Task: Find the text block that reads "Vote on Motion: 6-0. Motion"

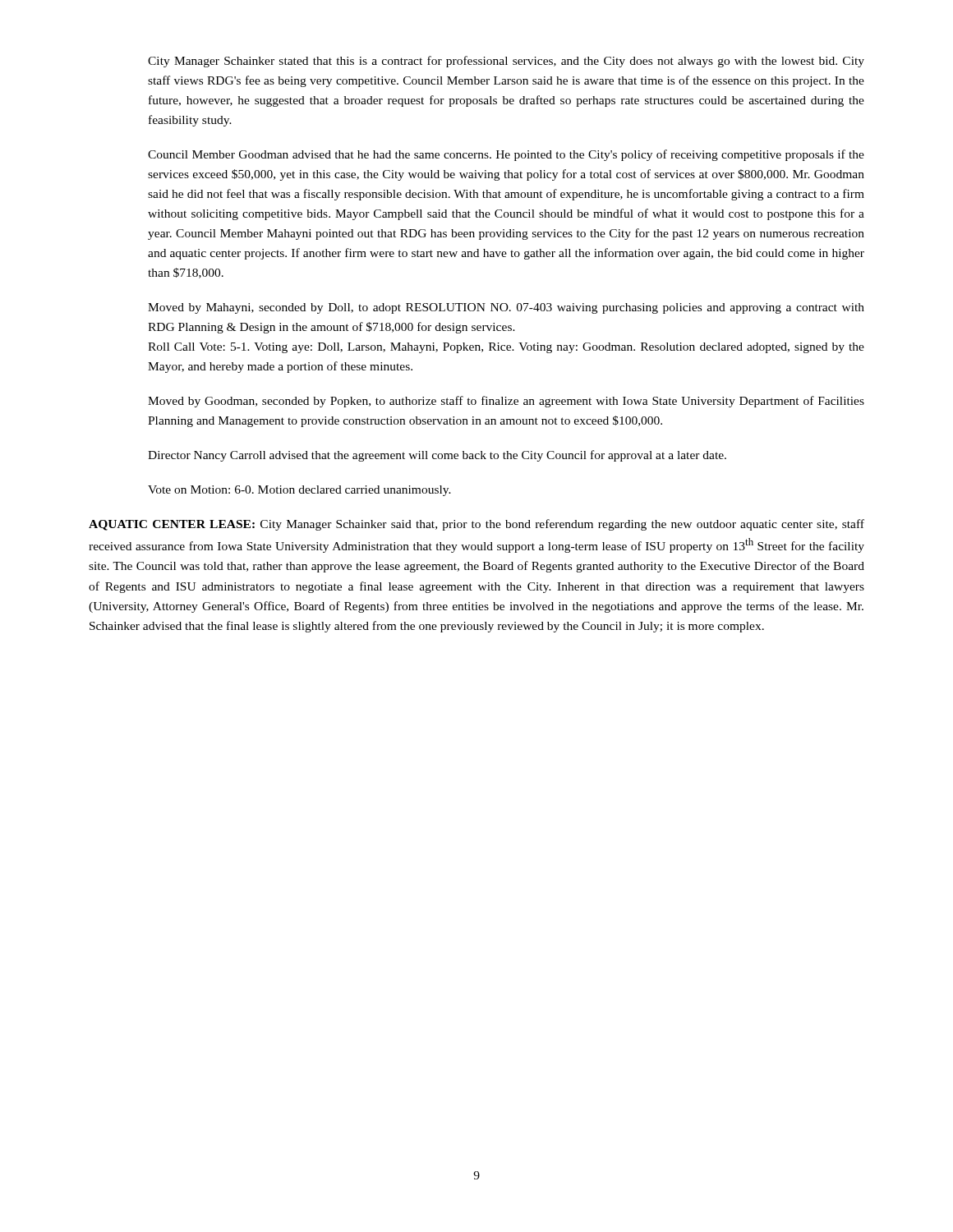Action: click(x=300, y=489)
